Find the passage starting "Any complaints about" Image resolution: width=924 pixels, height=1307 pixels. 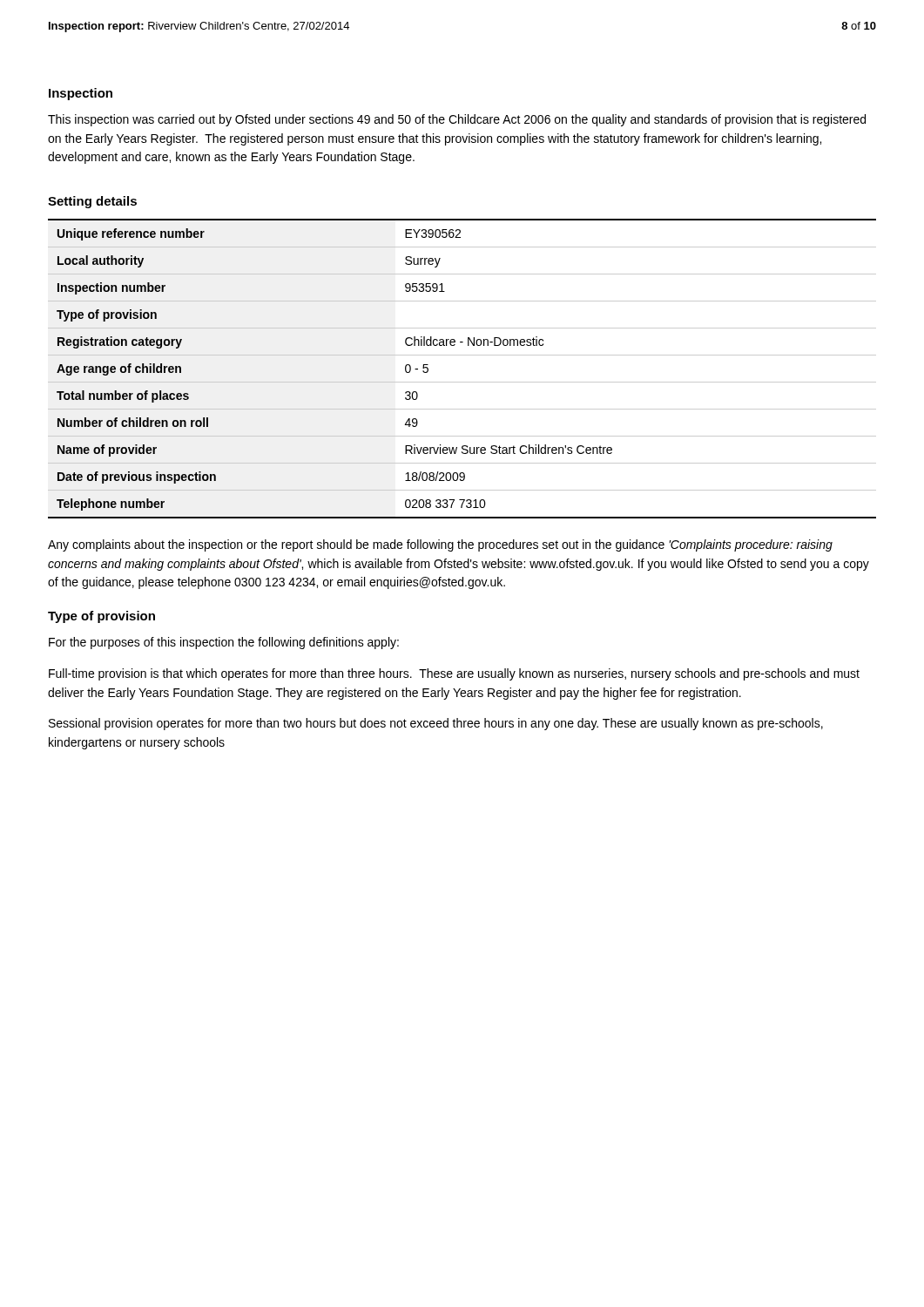(458, 564)
